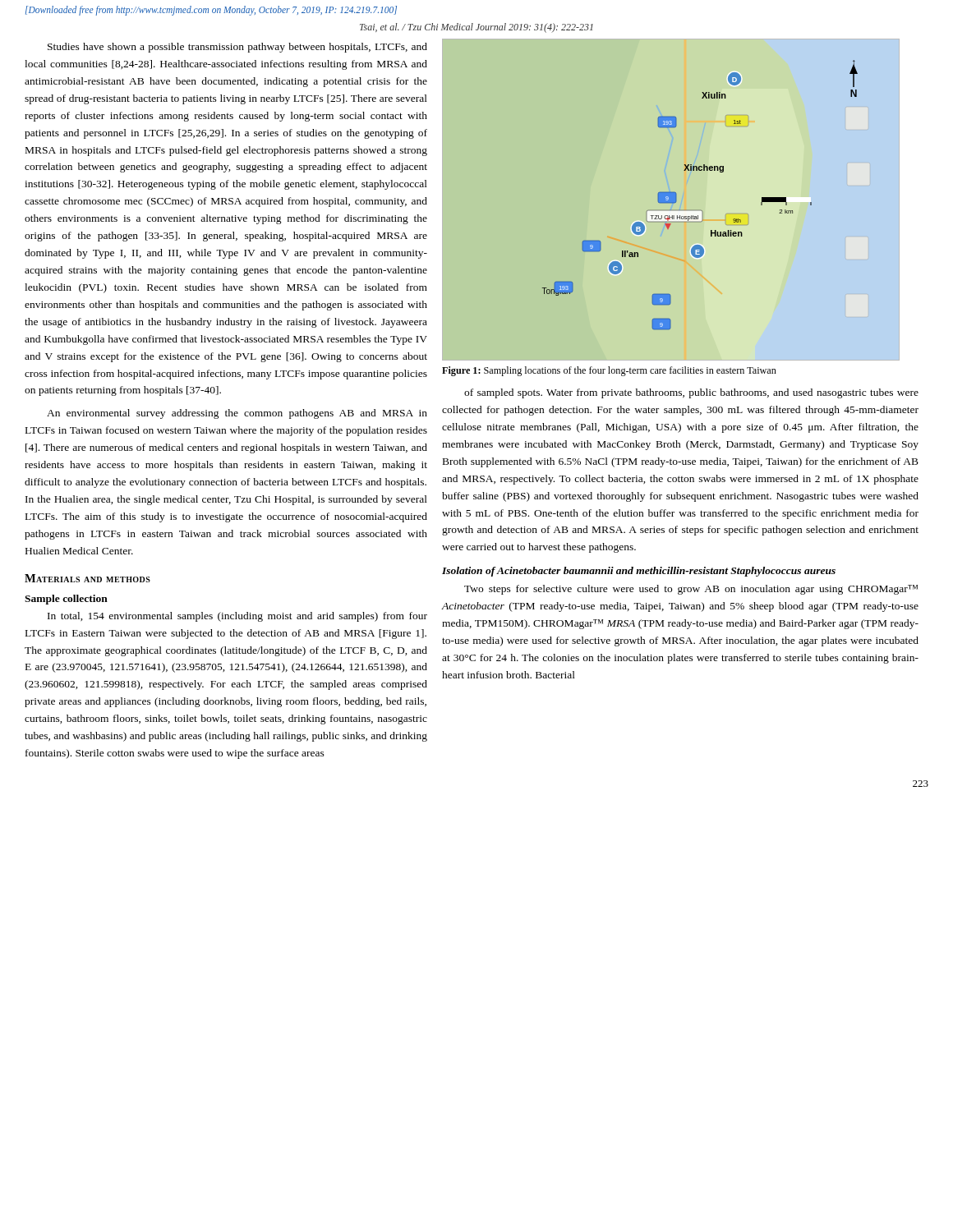Click on the section header containing "Sample collection"
Viewport: 953px width, 1232px height.
pos(66,598)
